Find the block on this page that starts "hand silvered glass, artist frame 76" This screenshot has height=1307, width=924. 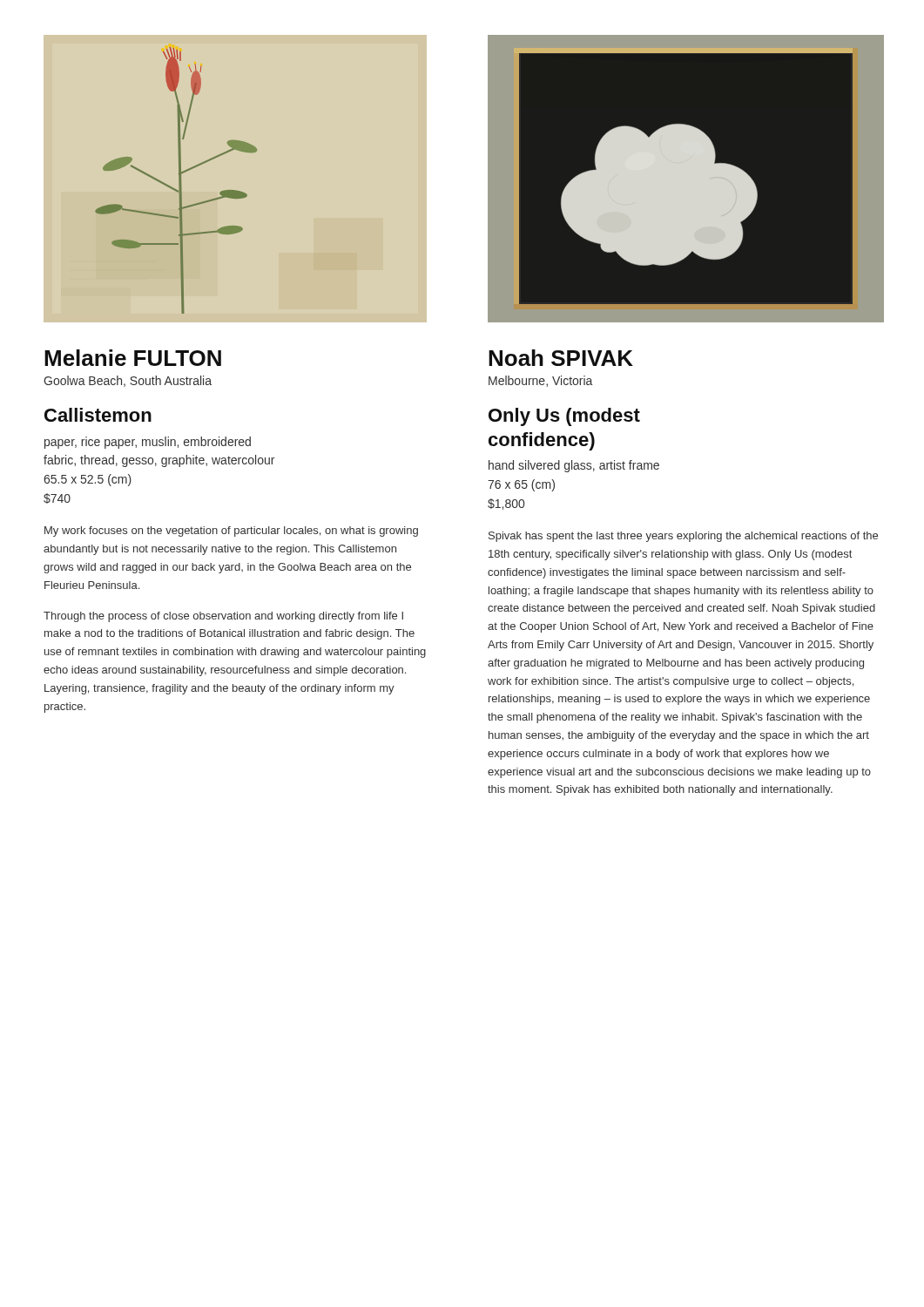point(574,466)
